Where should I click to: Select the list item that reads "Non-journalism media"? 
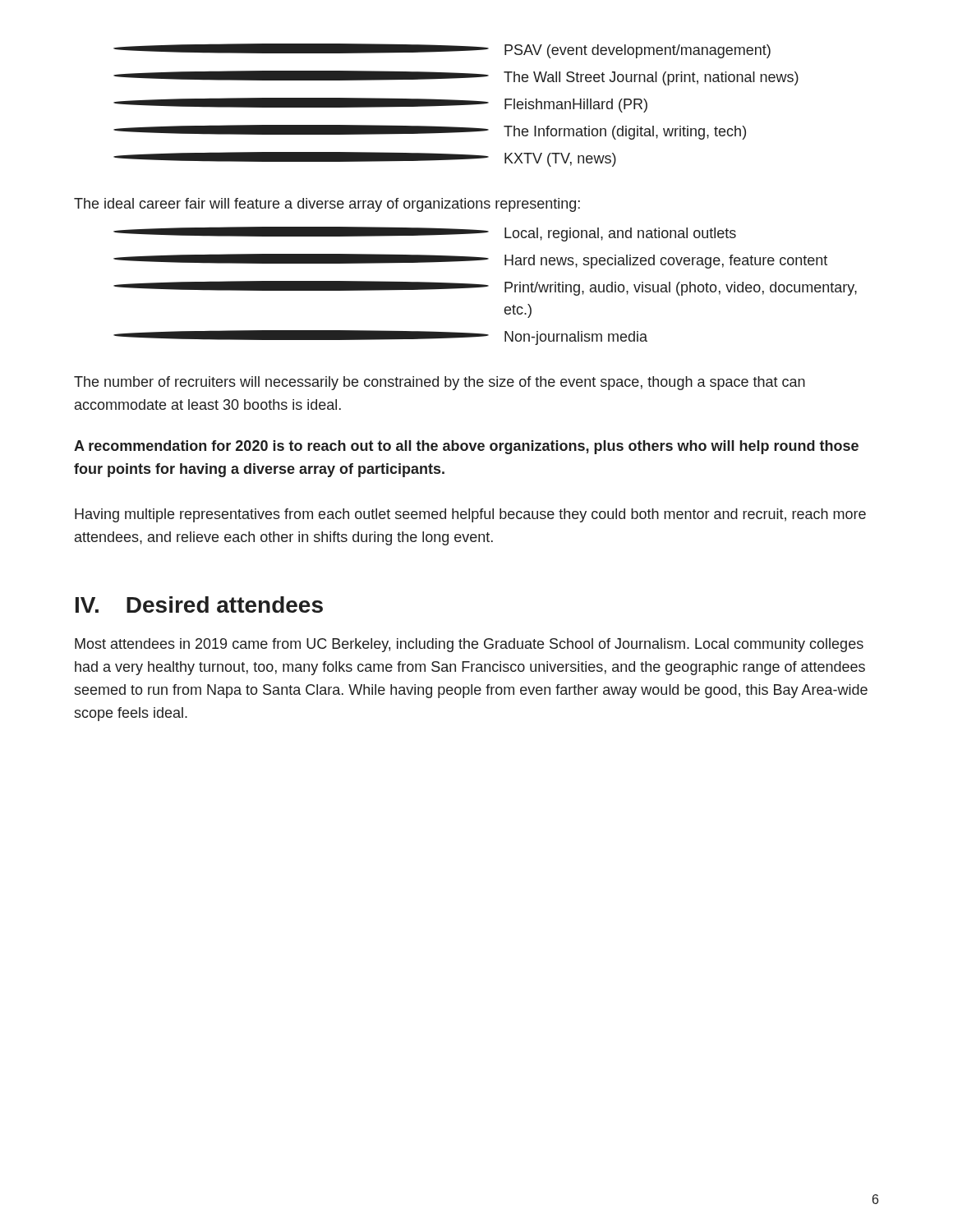pyautogui.click(x=496, y=337)
